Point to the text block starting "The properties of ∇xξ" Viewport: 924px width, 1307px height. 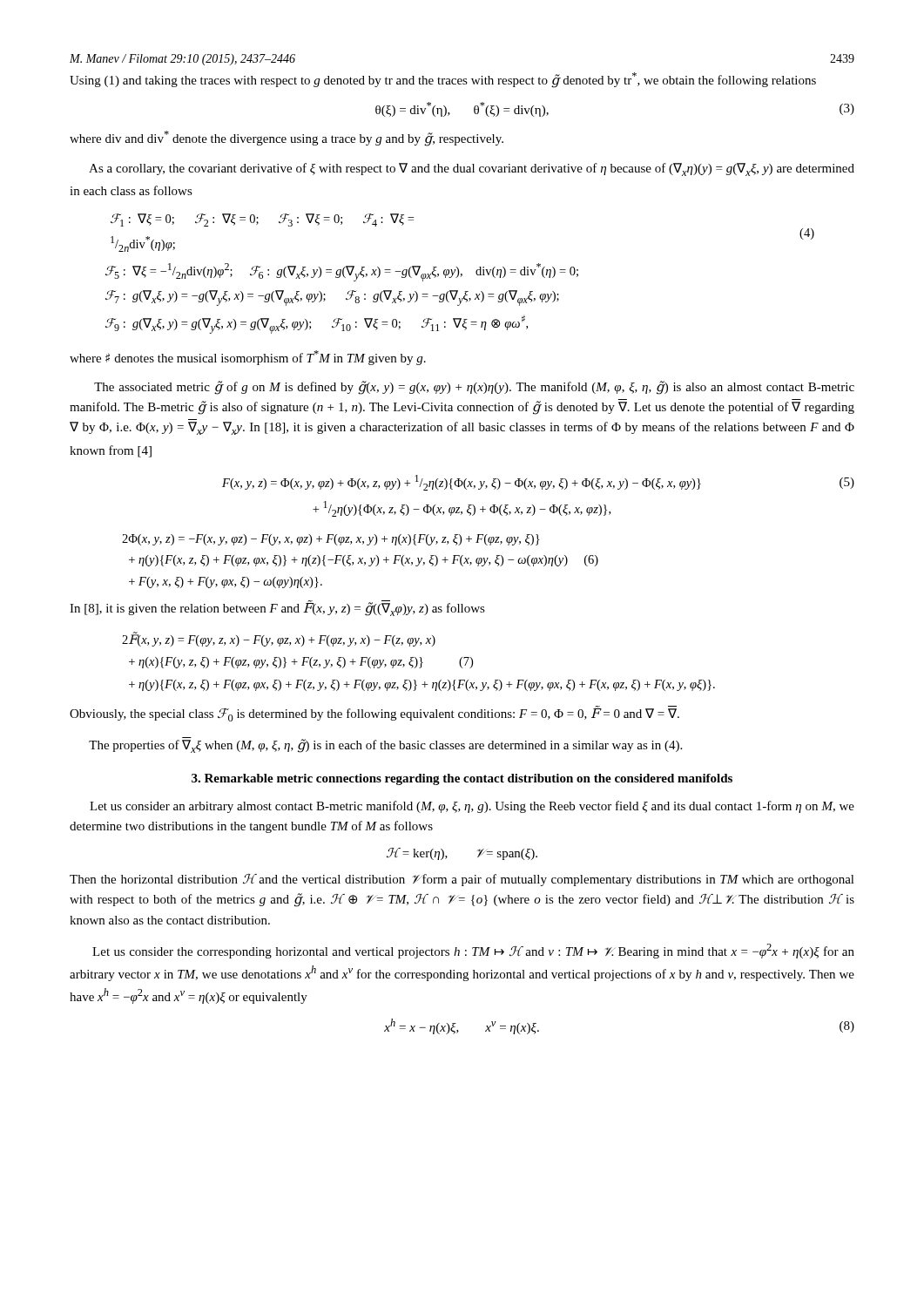tap(376, 747)
